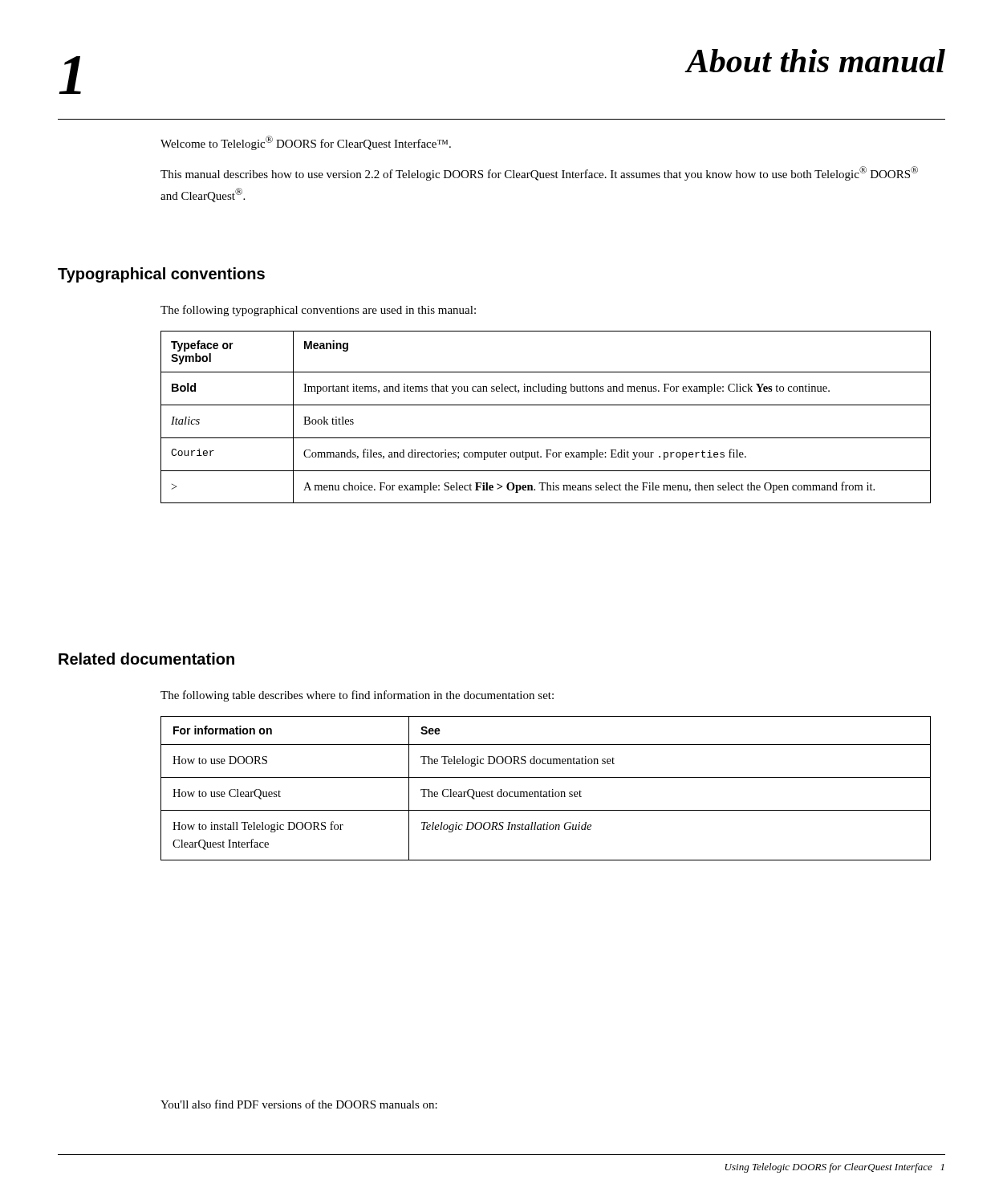Find the text block that reads "The following table describes where"
This screenshot has width=1003, height=1204.
click(x=358, y=695)
